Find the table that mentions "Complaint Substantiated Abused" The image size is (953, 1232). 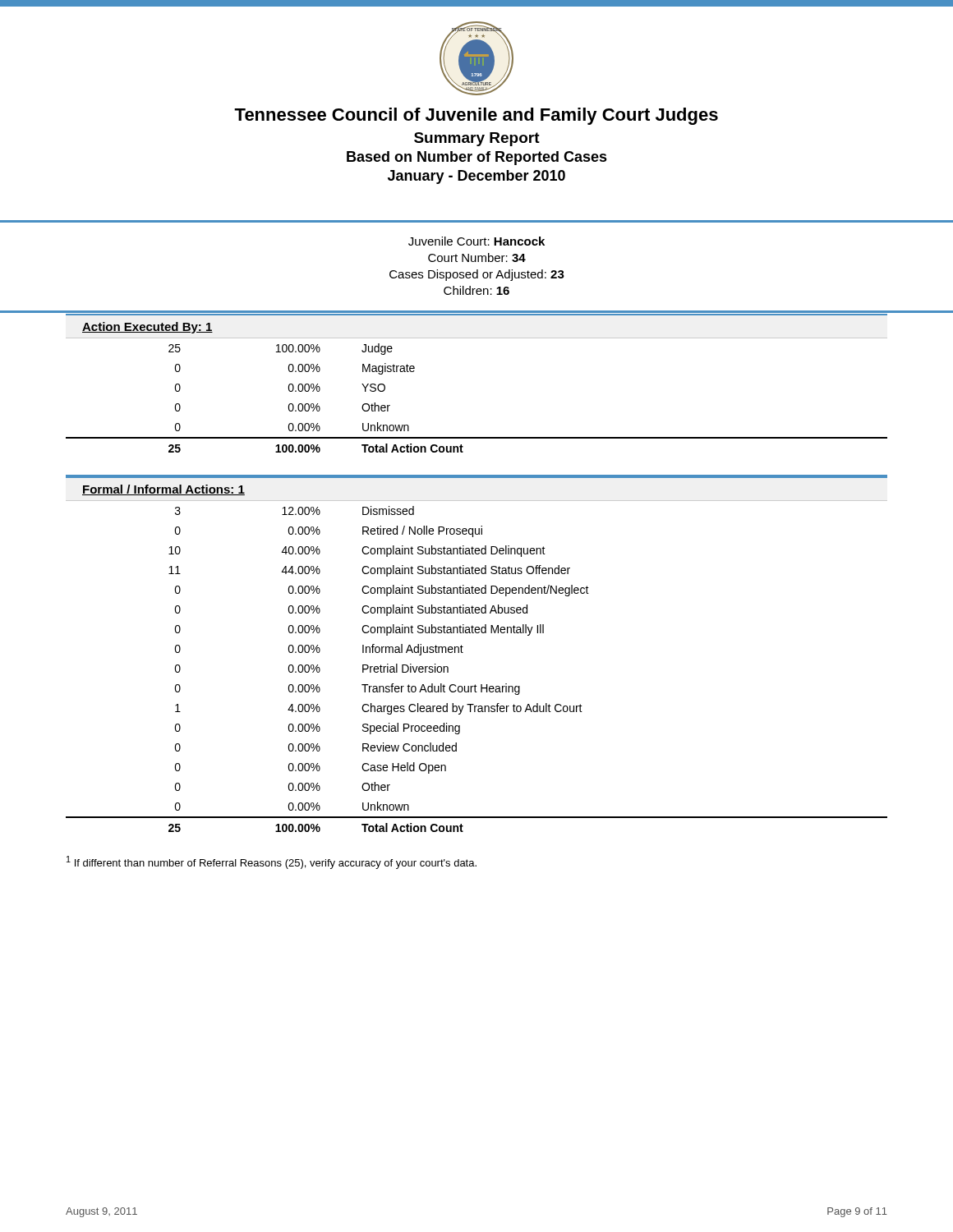476,669
